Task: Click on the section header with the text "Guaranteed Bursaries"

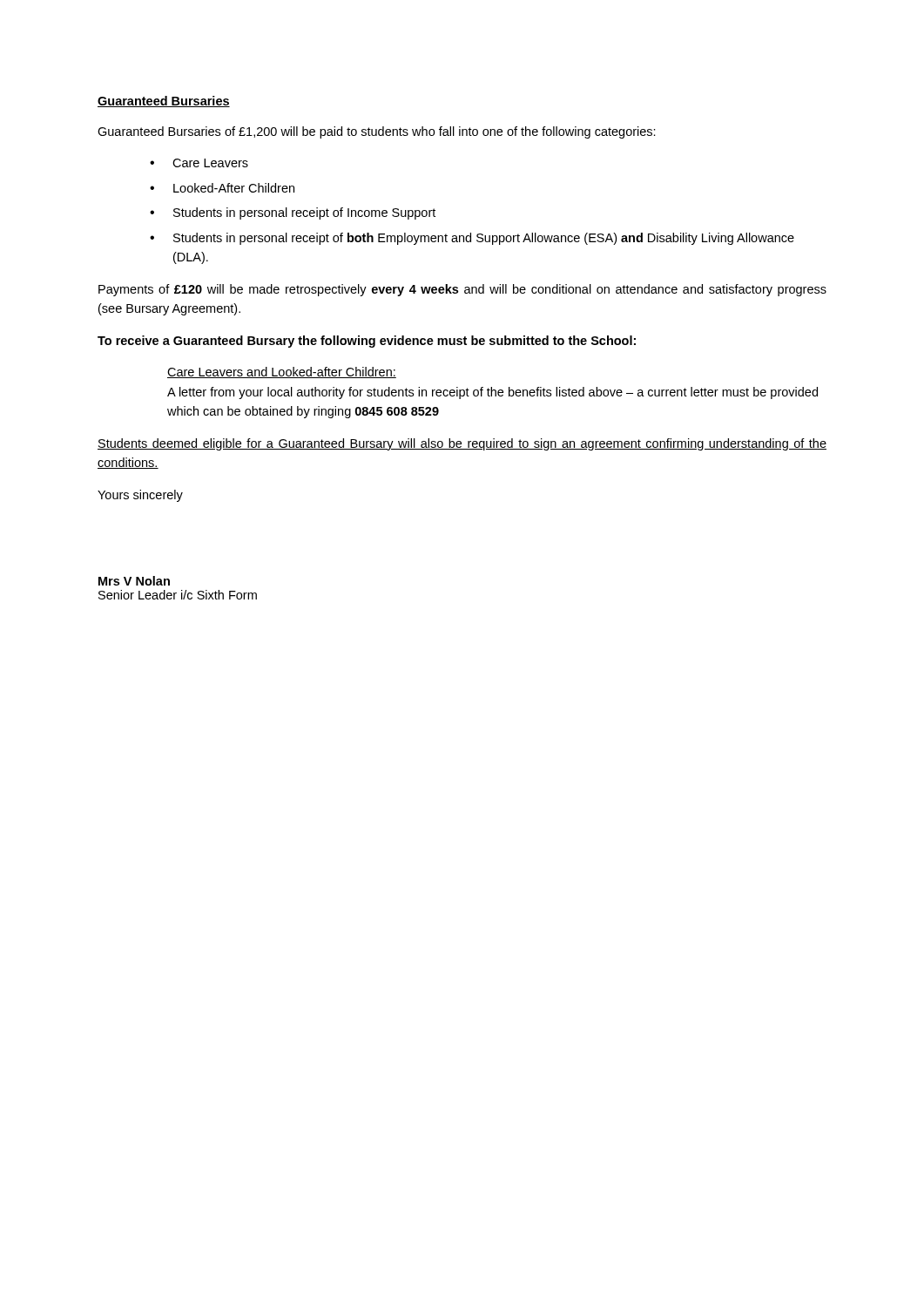Action: [x=164, y=101]
